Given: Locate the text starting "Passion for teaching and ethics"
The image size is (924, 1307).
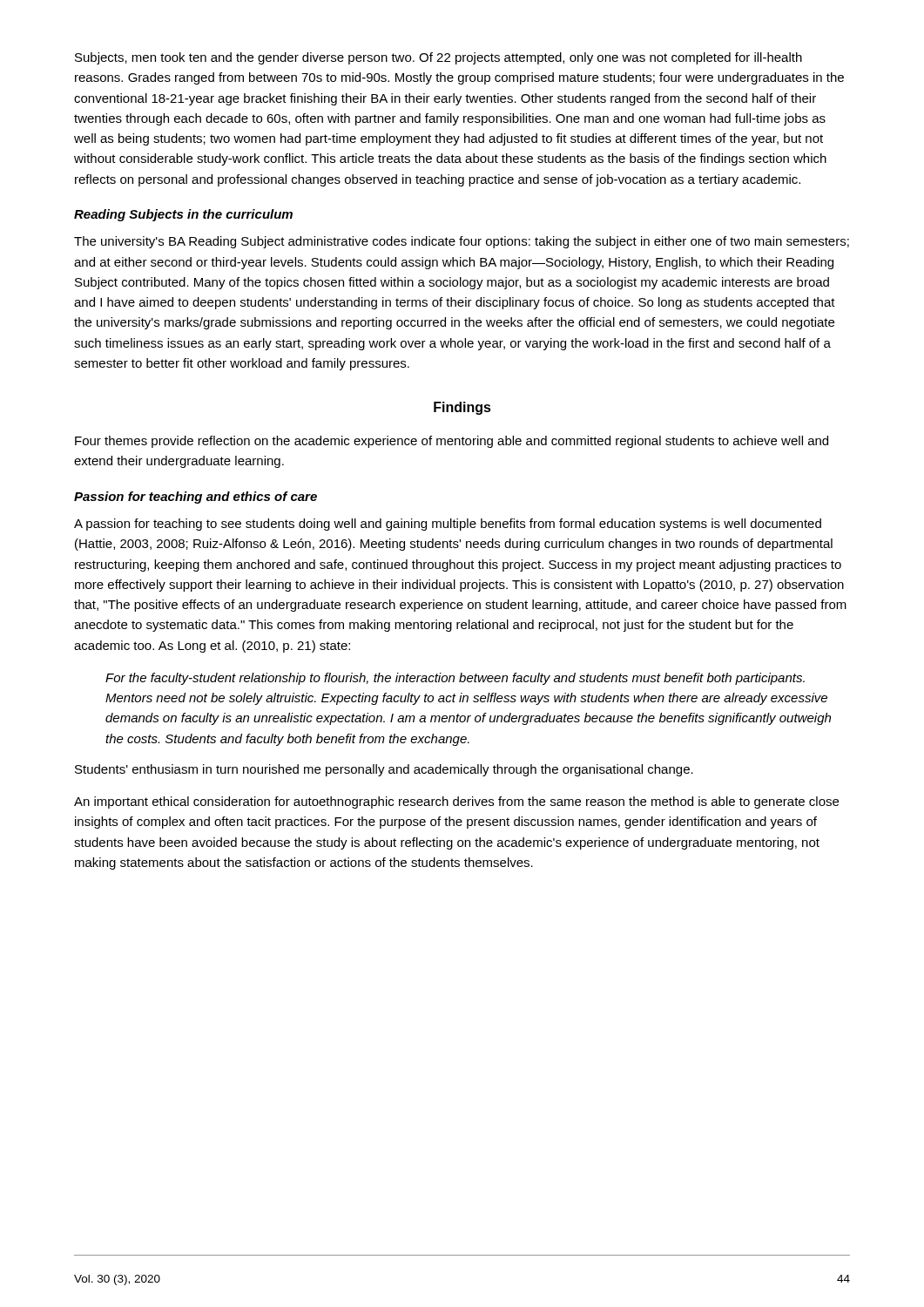Looking at the screenshot, I should tap(196, 496).
